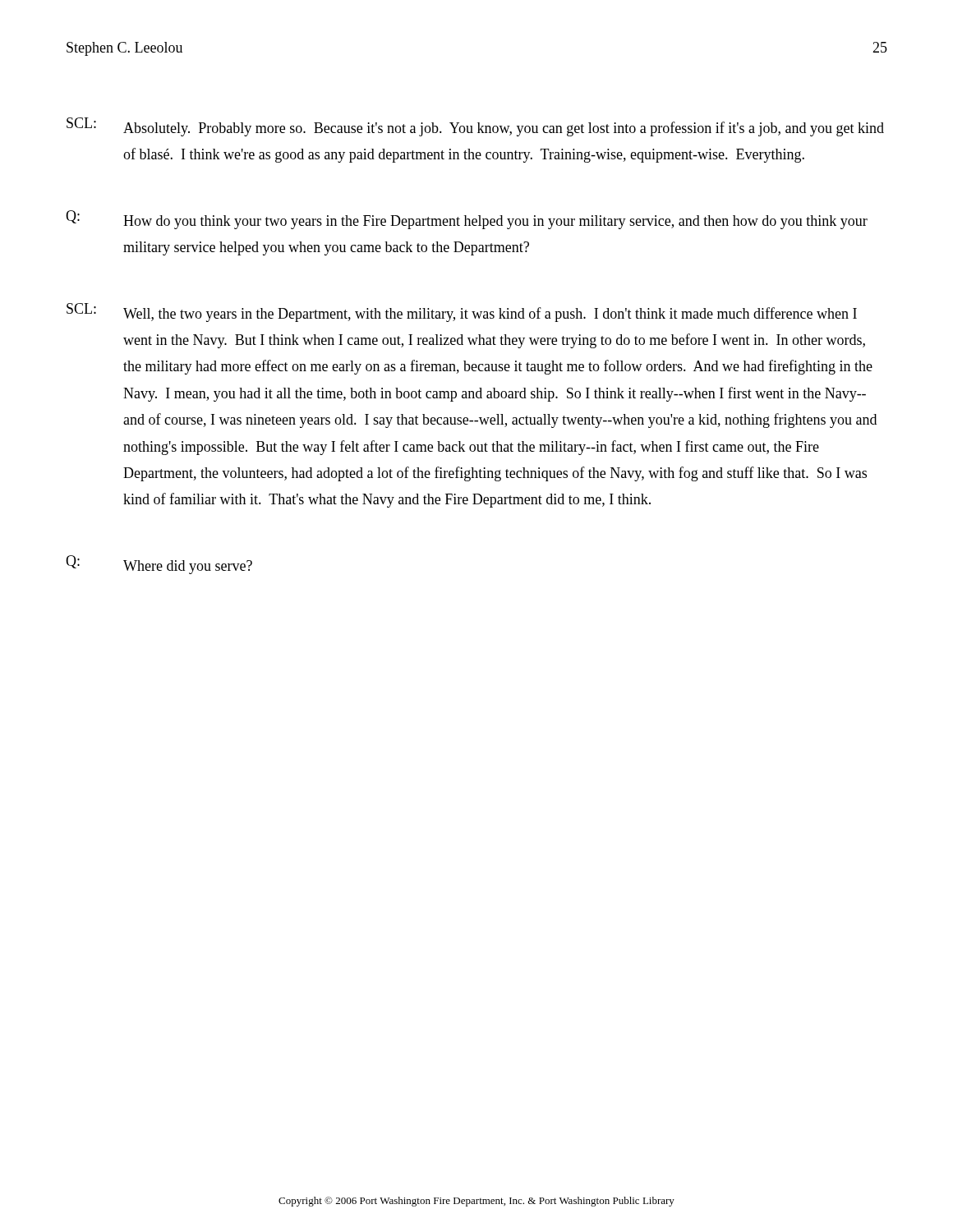953x1232 pixels.
Task: Click on the passage starting "SCL: Well, the two years in the Department,"
Action: click(476, 407)
